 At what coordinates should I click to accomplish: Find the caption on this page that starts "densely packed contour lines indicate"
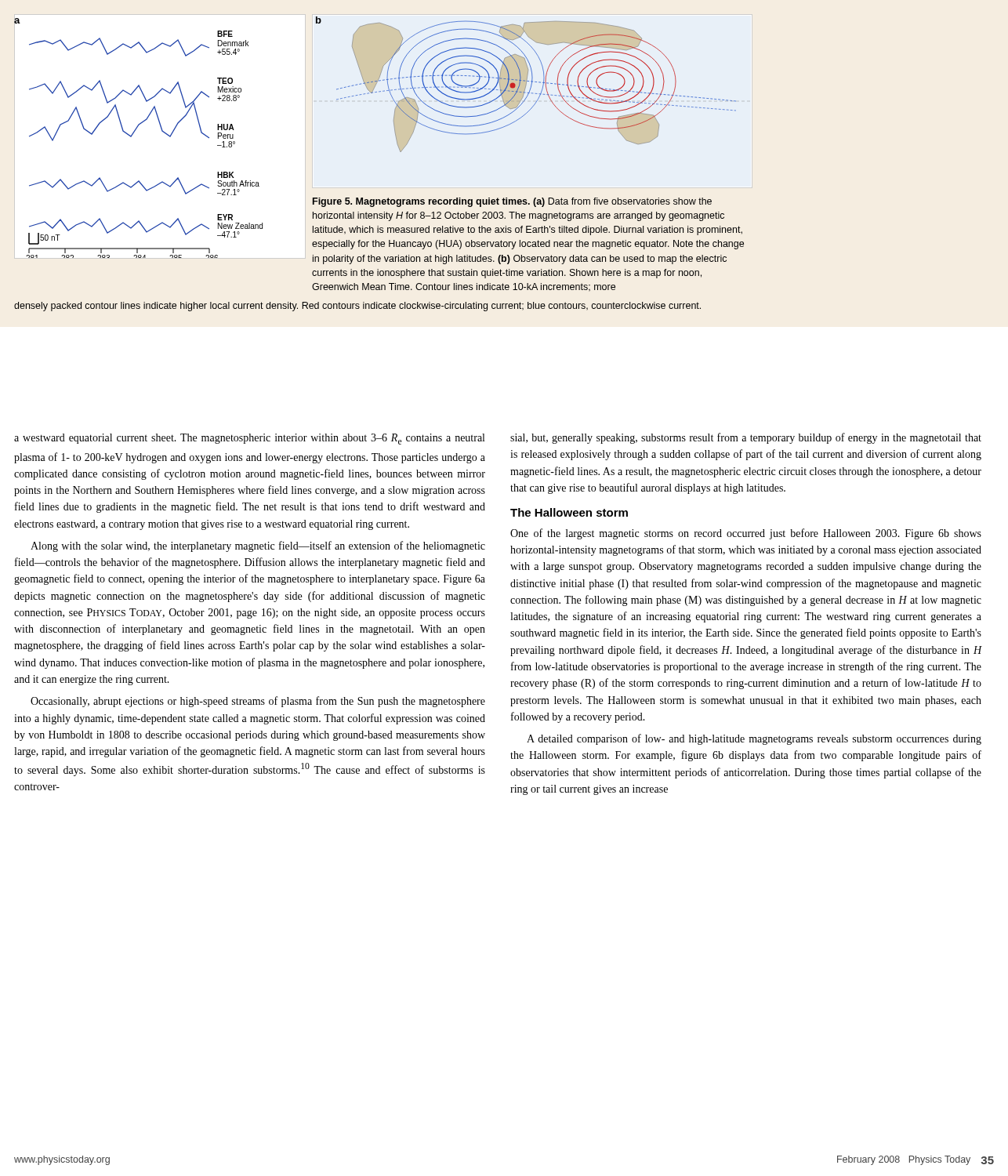pos(358,306)
